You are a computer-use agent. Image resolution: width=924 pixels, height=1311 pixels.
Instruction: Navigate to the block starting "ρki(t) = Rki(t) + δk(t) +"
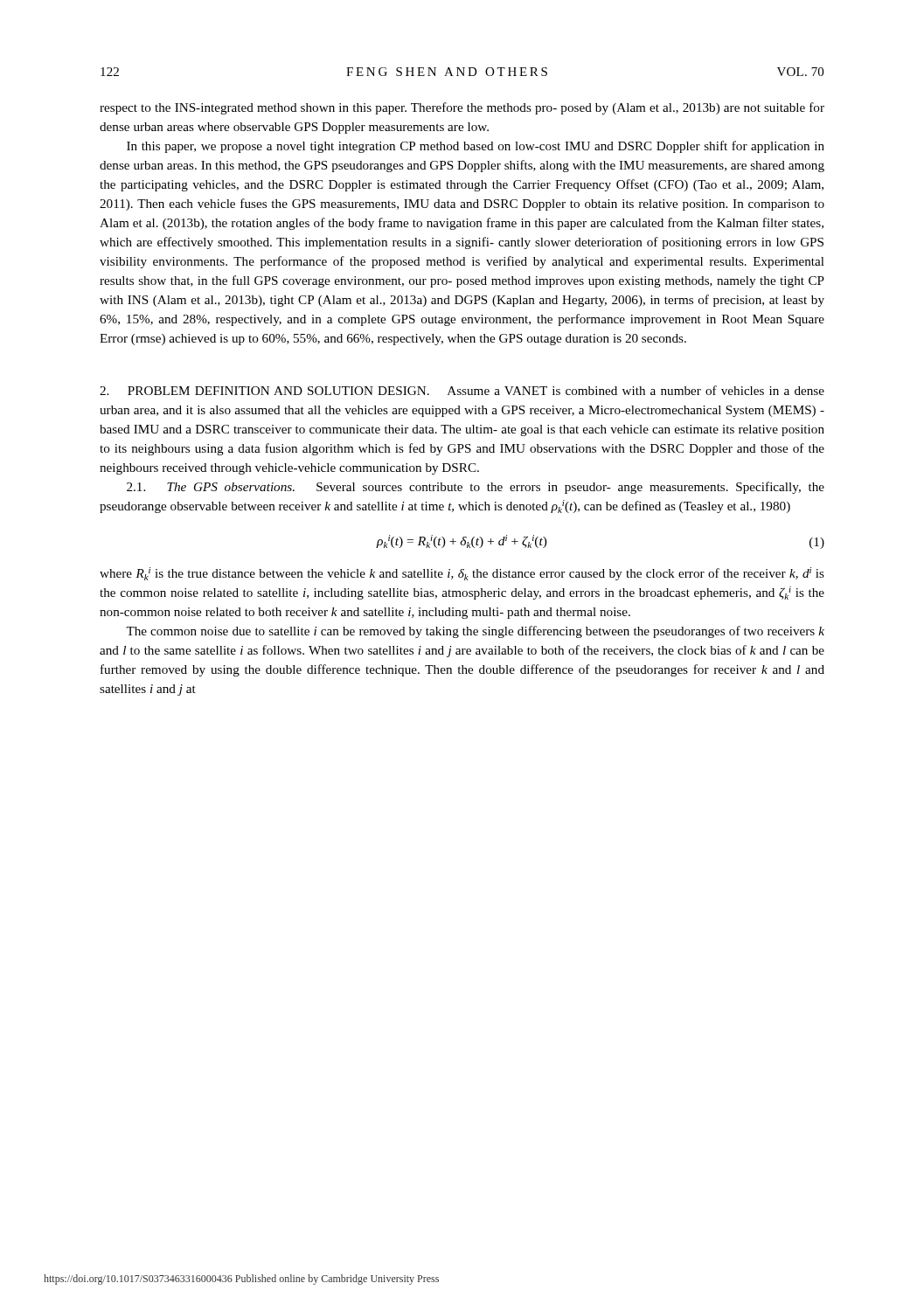click(465, 541)
